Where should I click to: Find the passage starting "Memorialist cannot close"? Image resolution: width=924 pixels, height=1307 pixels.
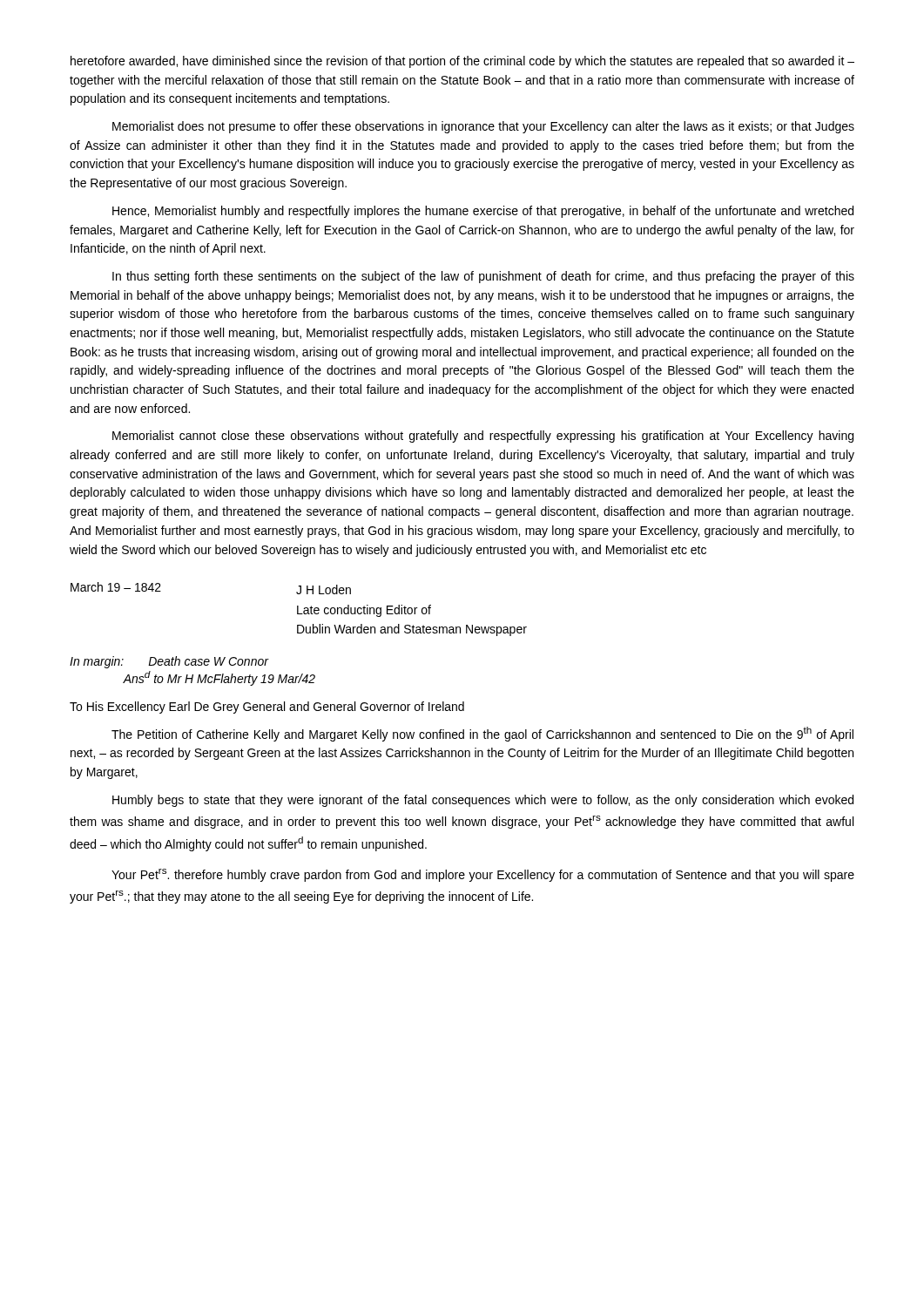(462, 493)
